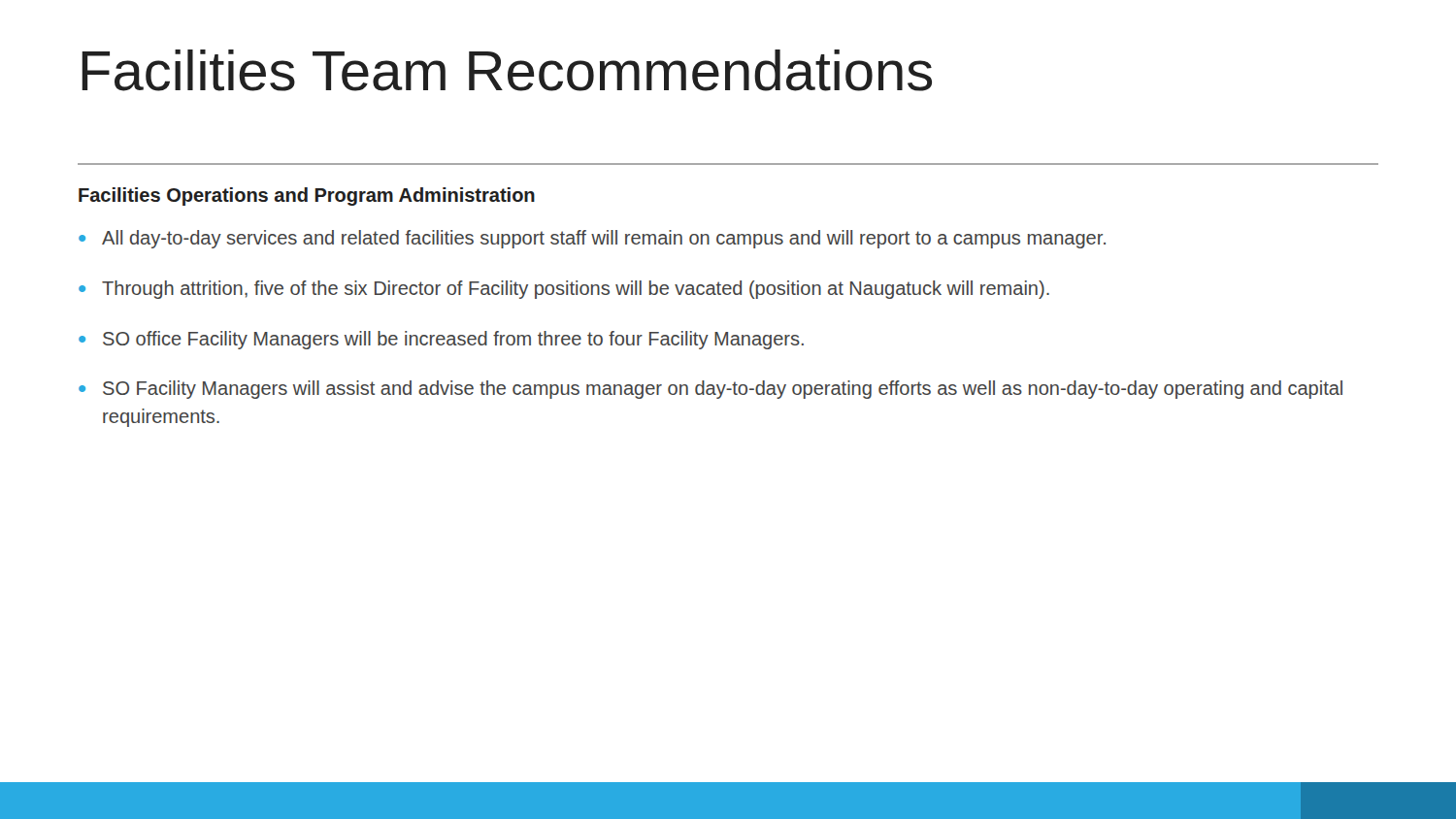1456x819 pixels.
Task: Navigate to the element starting "• Through attrition,"
Action: tap(728, 290)
